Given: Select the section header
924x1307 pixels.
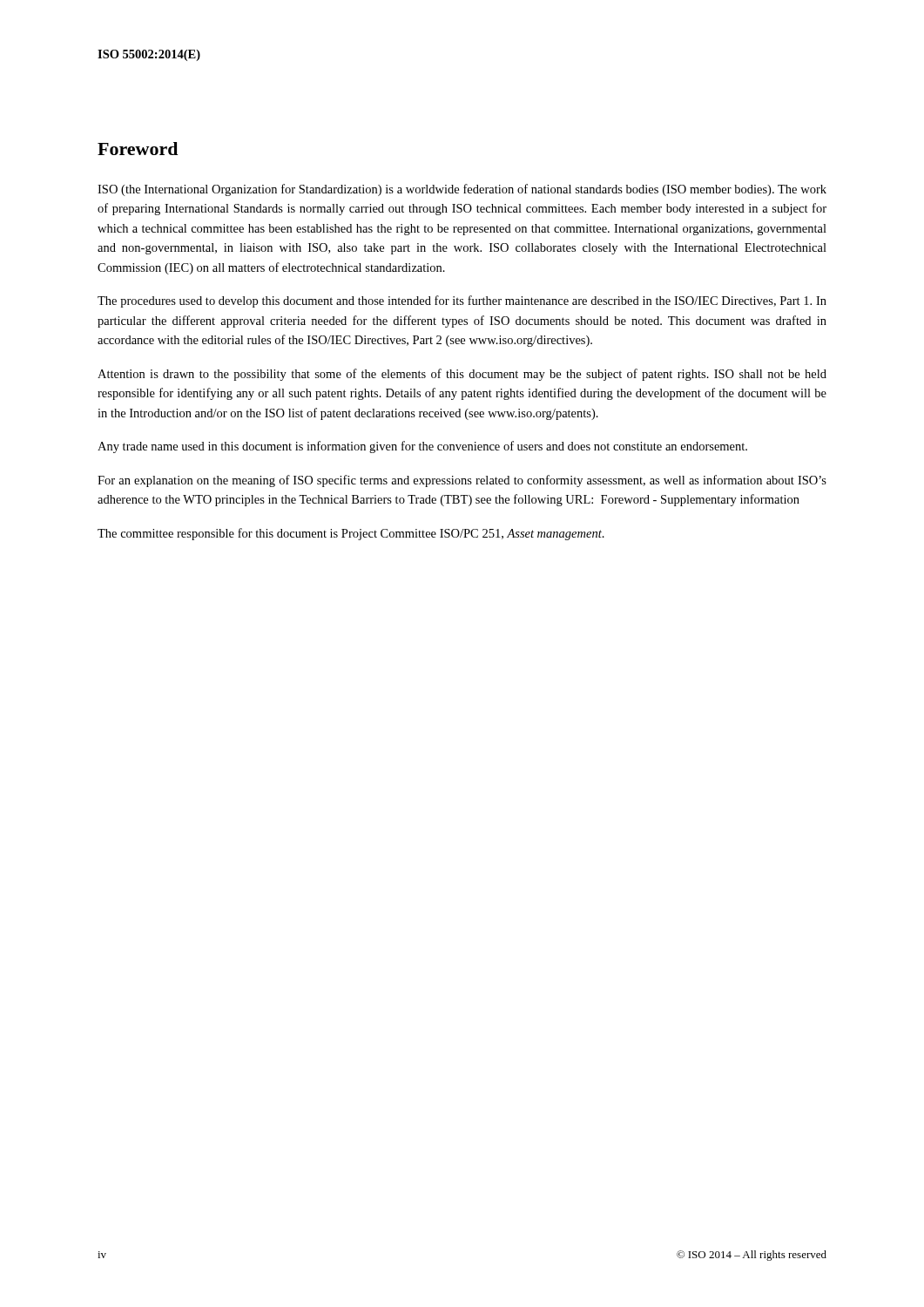Looking at the screenshot, I should point(138,149).
